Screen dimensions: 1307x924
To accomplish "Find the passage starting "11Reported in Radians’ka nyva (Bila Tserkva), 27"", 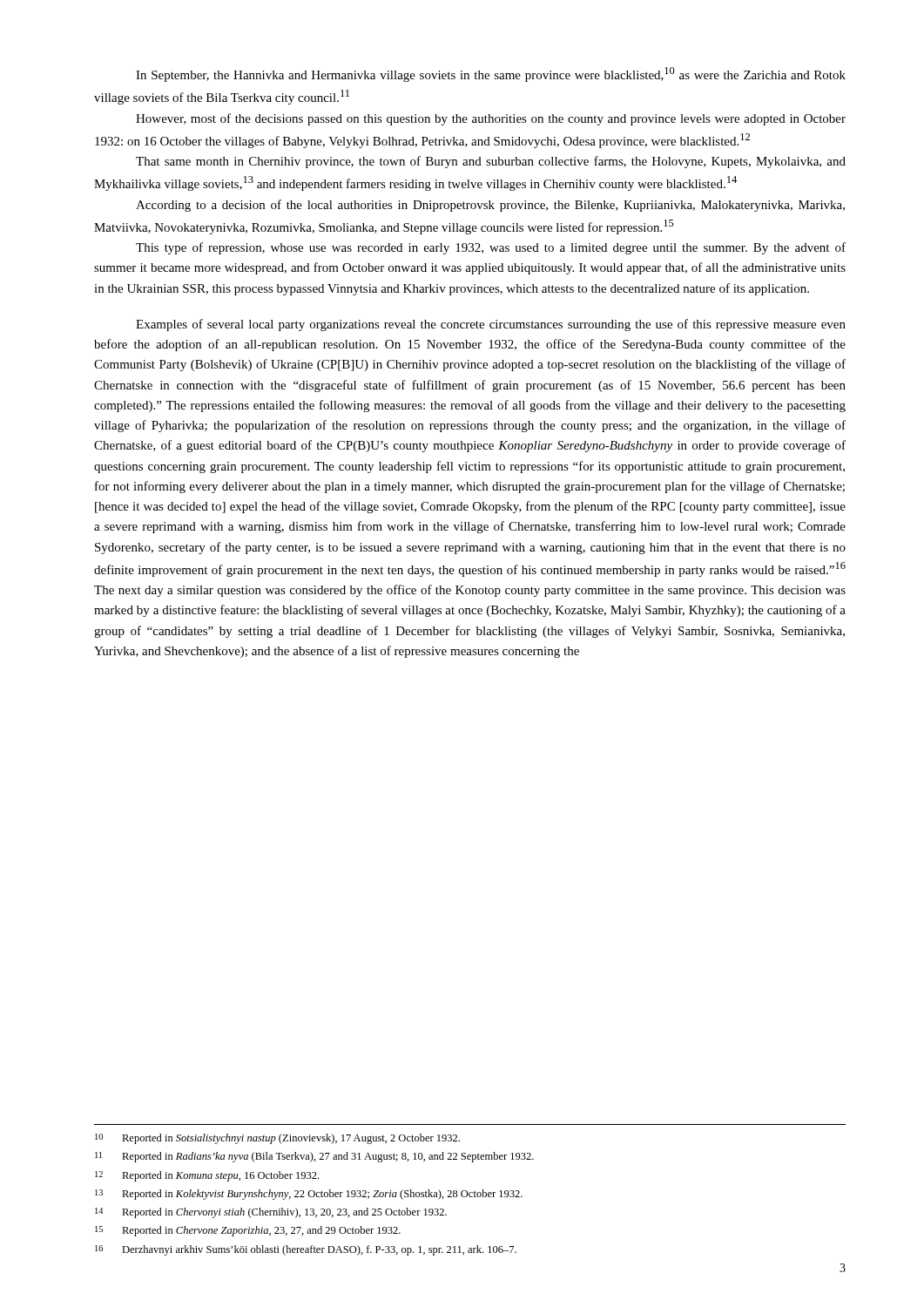I will [x=470, y=1158].
